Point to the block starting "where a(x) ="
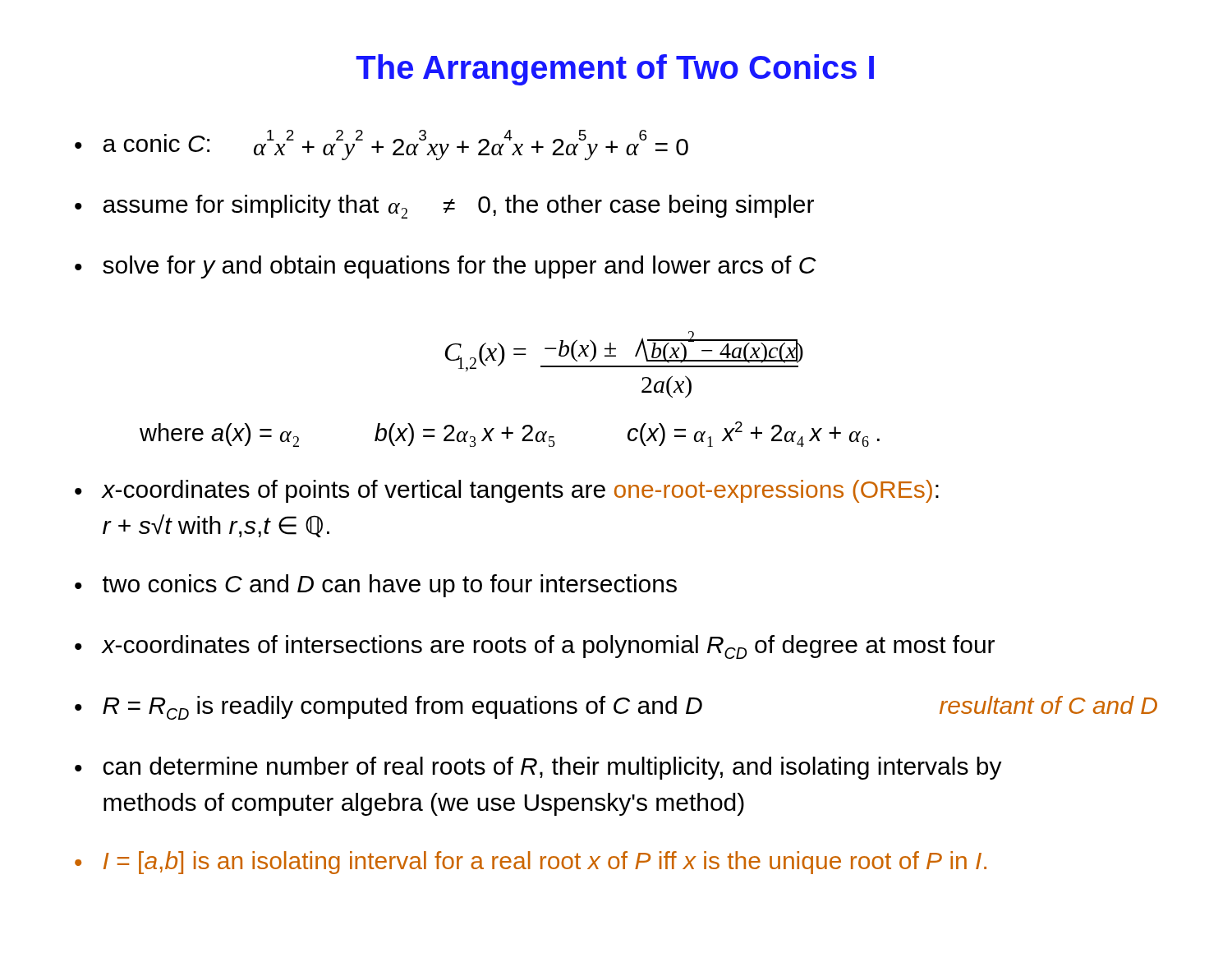The width and height of the screenshot is (1232, 953). (x=511, y=433)
